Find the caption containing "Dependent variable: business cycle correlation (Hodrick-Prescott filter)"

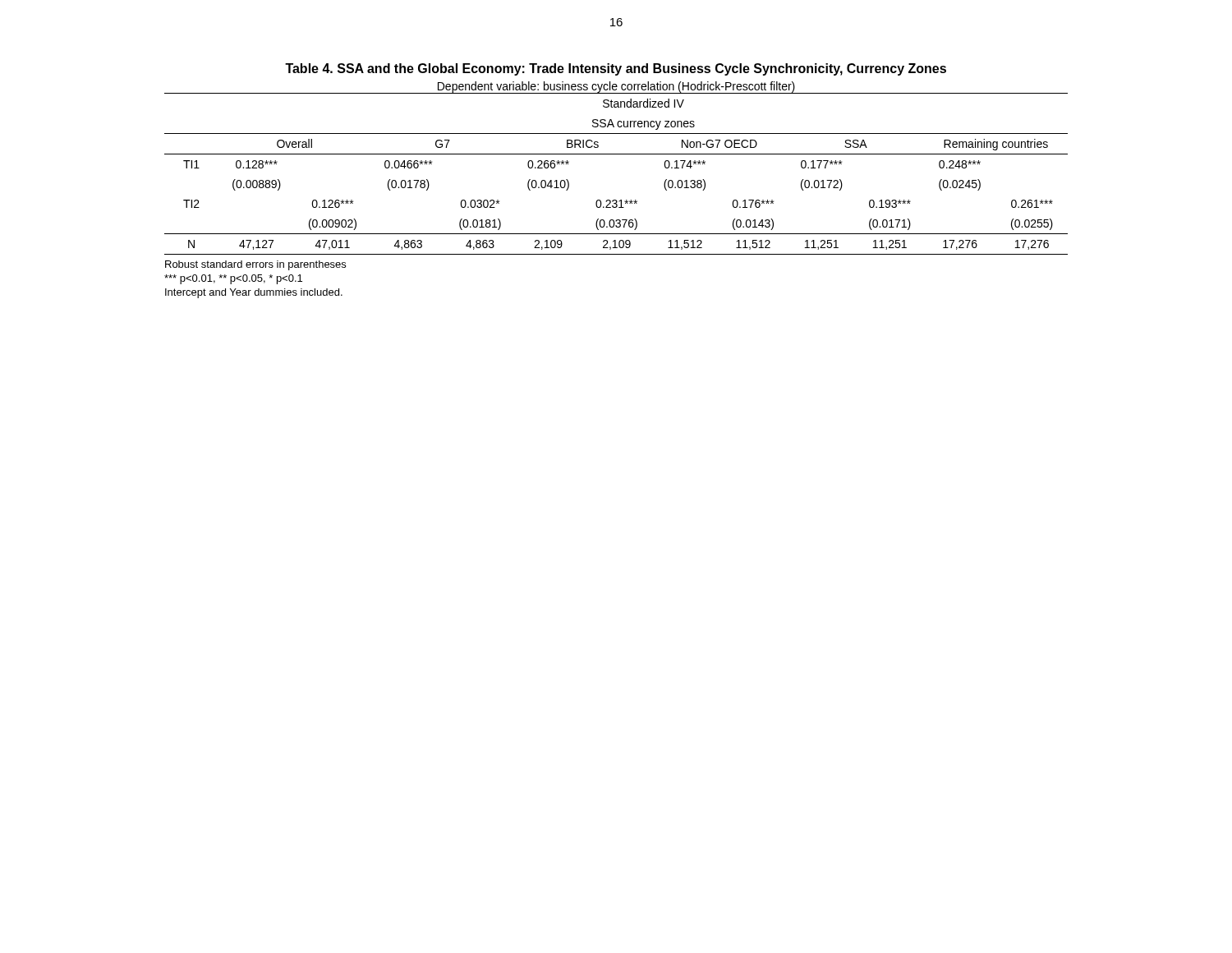click(616, 86)
